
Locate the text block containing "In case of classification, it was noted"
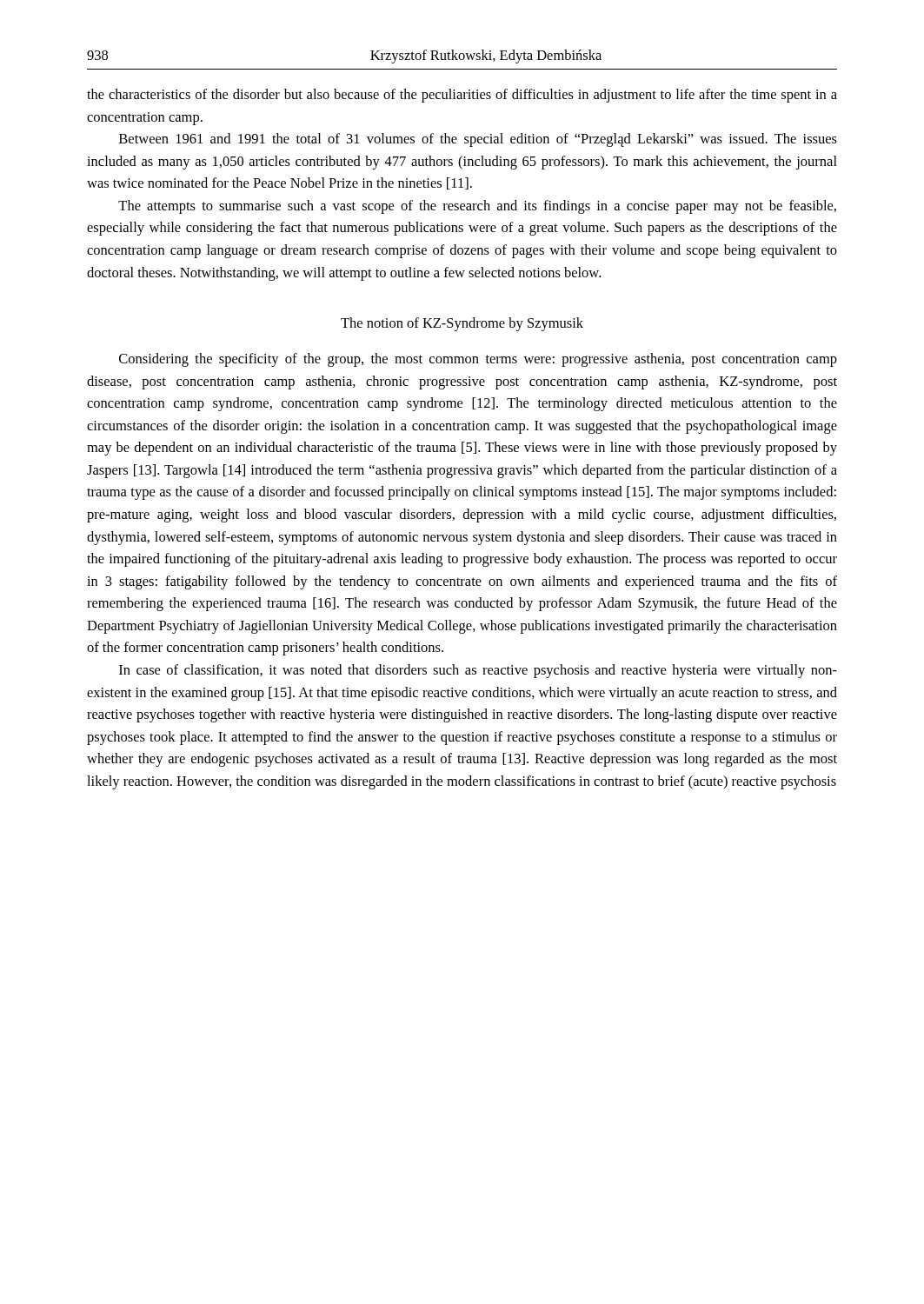click(462, 725)
